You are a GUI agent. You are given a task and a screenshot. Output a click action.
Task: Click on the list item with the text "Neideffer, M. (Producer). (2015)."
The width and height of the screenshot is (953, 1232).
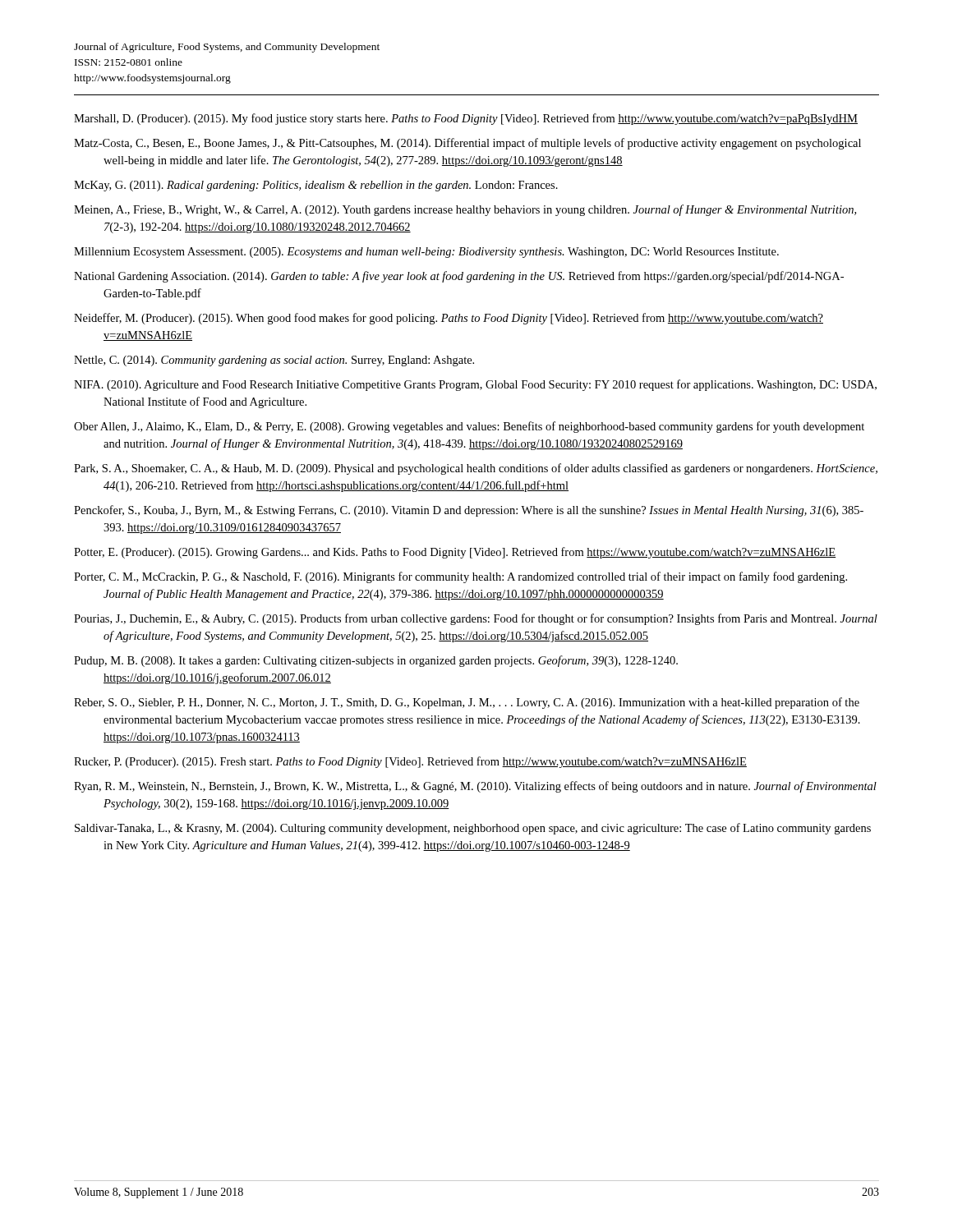coord(449,326)
